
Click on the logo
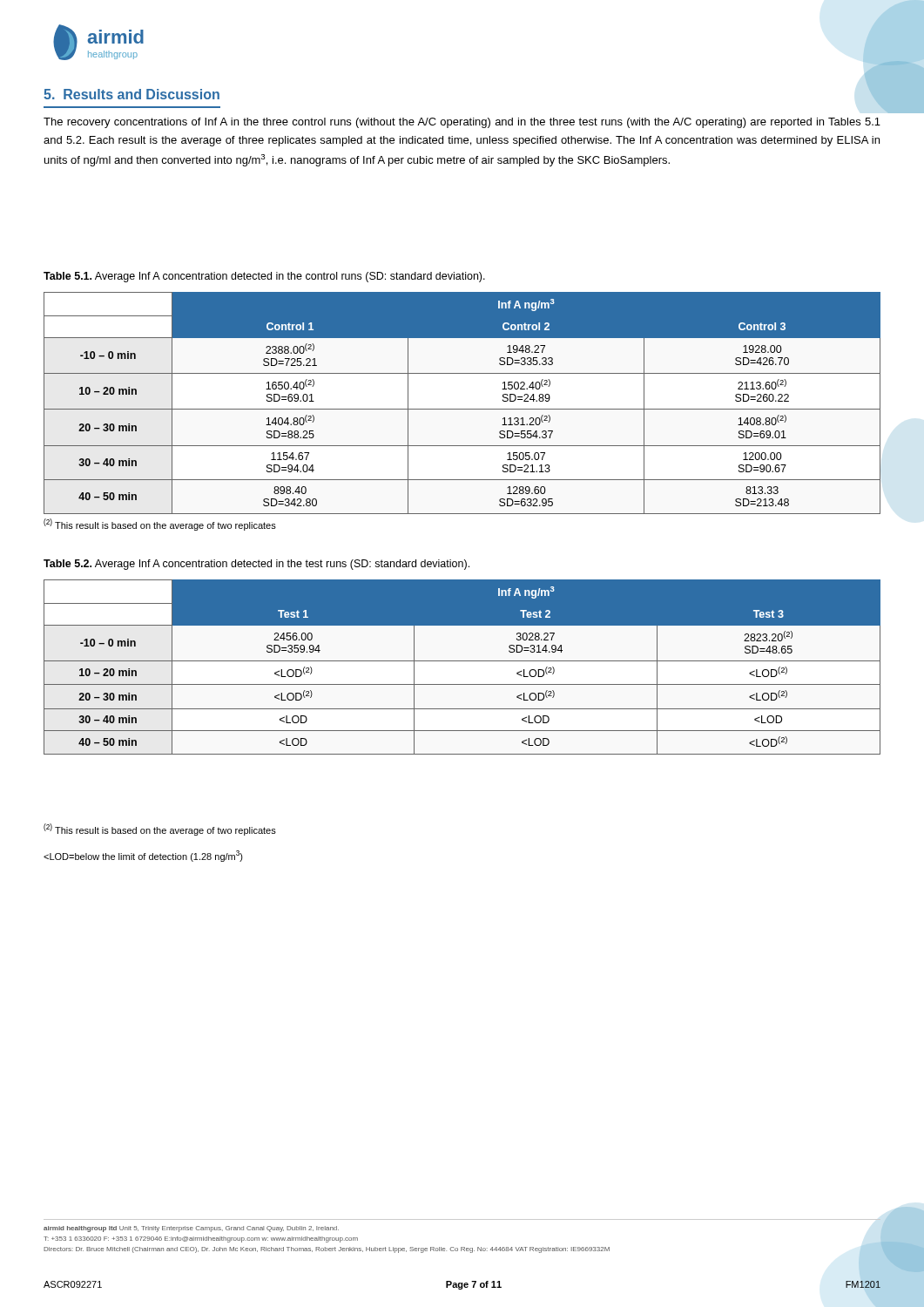113,42
